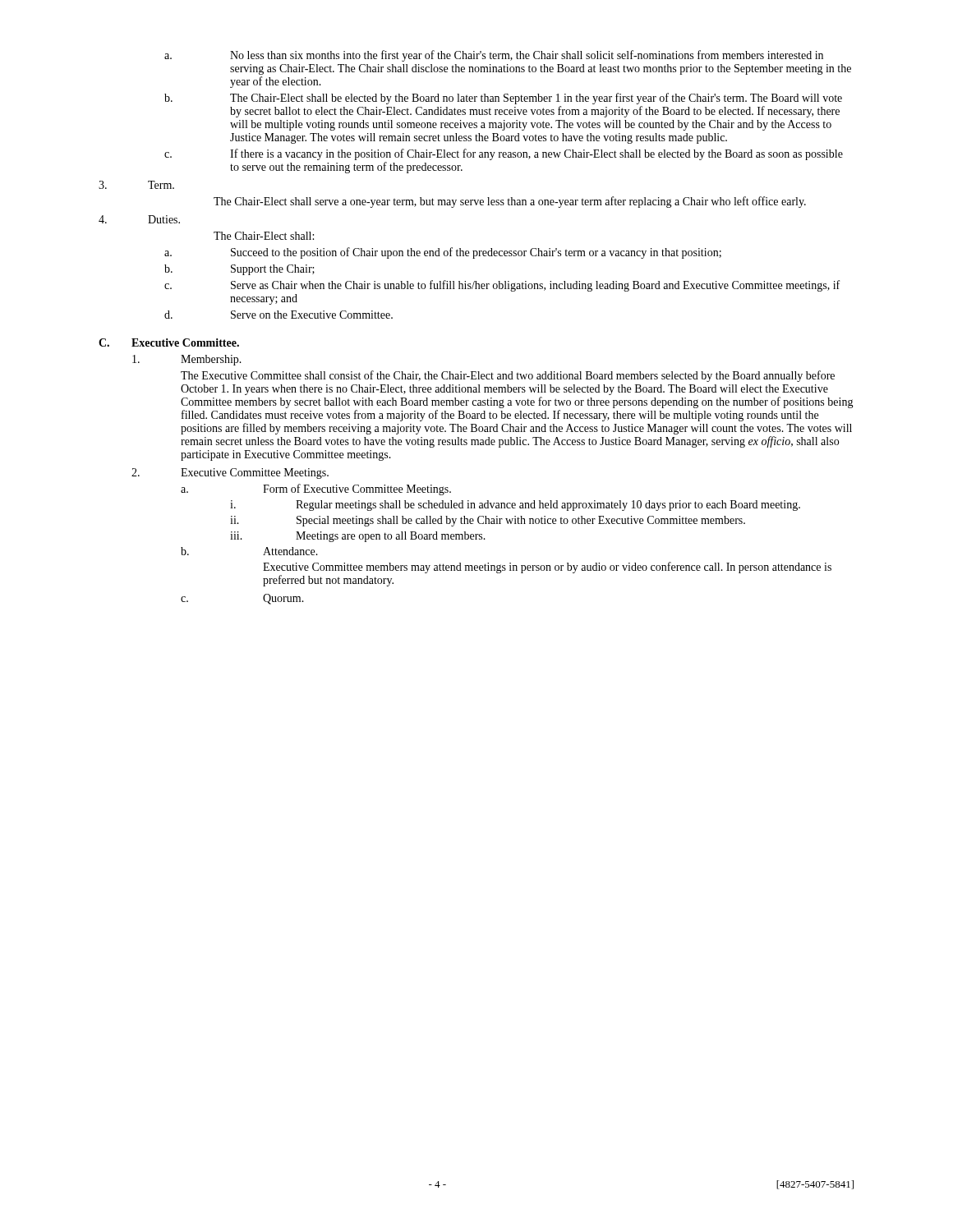Select the list item with the text "b. Support the Chair;"

pos(476,269)
